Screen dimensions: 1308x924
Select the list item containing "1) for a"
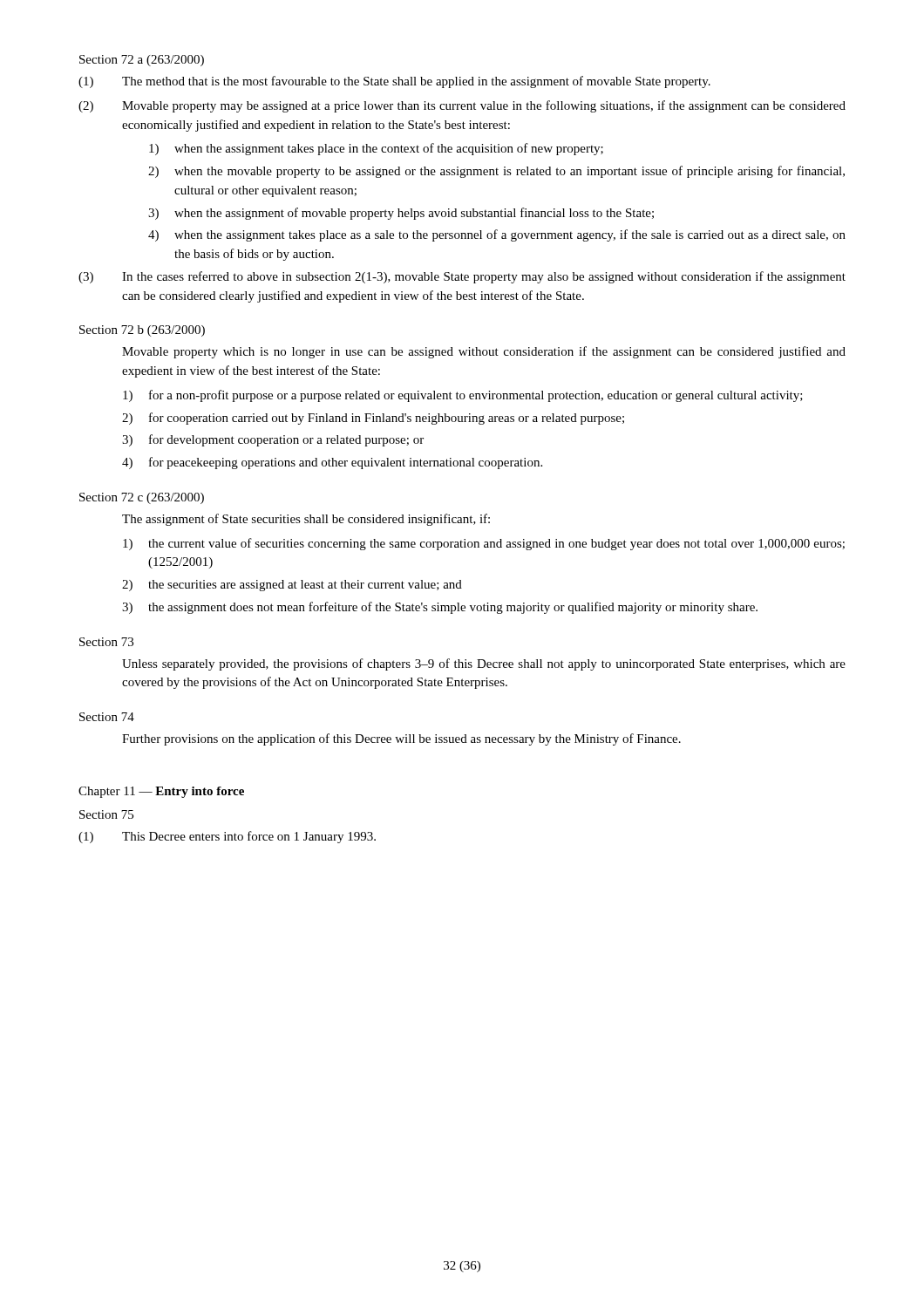pyautogui.click(x=484, y=396)
